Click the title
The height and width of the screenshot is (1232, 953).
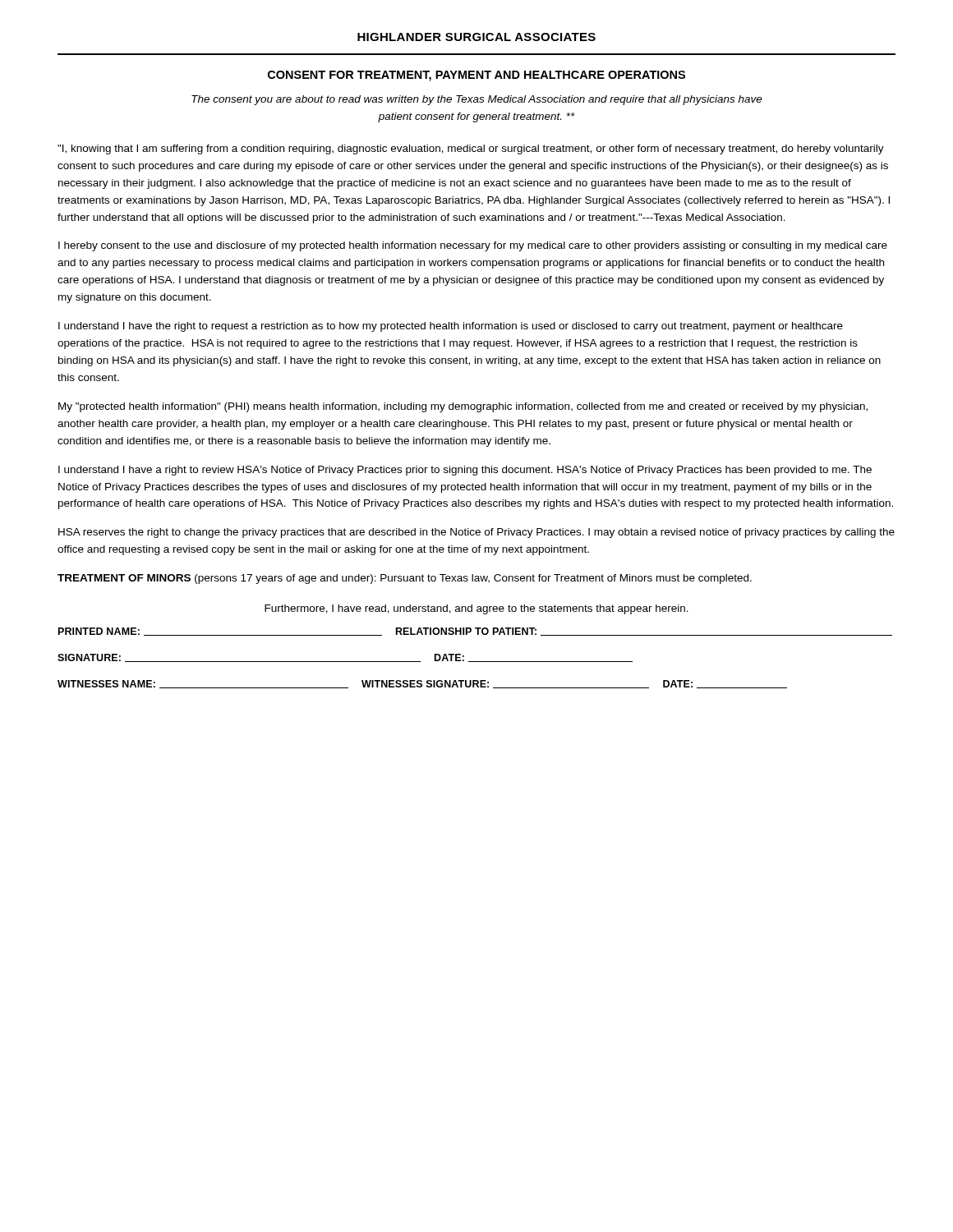(x=476, y=75)
